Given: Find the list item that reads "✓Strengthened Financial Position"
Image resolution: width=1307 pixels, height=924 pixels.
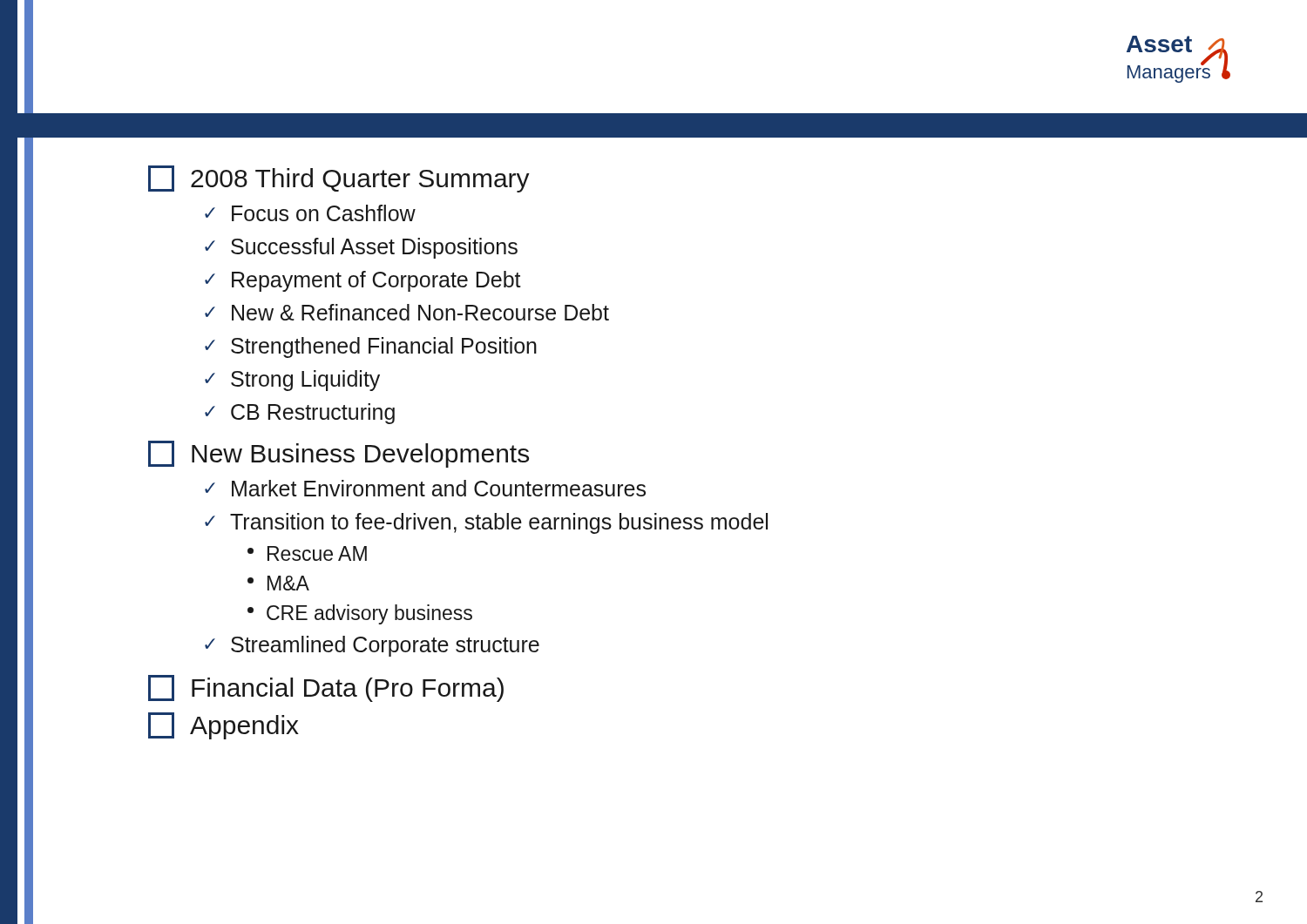Looking at the screenshot, I should click(370, 346).
